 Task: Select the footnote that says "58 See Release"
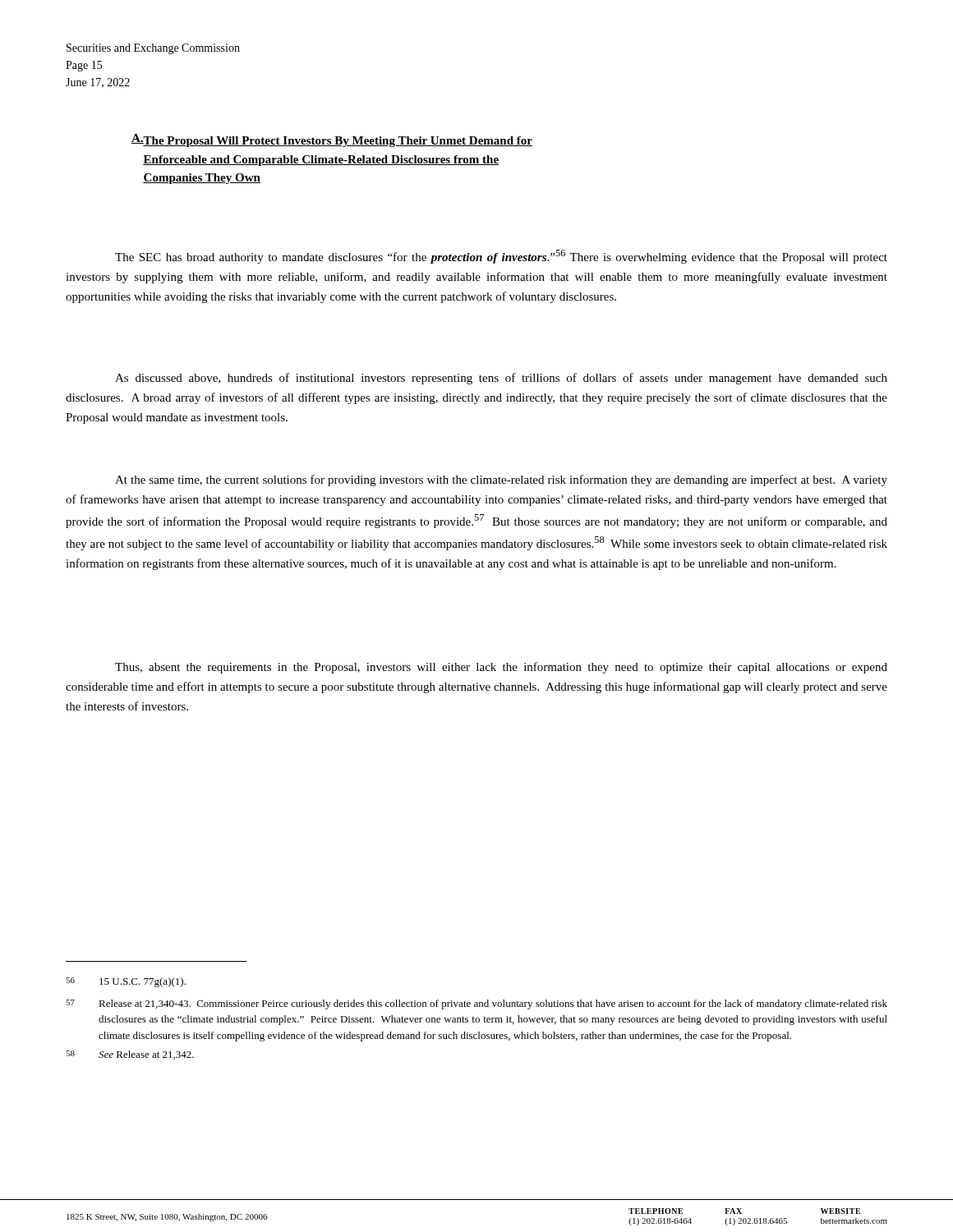click(130, 1055)
